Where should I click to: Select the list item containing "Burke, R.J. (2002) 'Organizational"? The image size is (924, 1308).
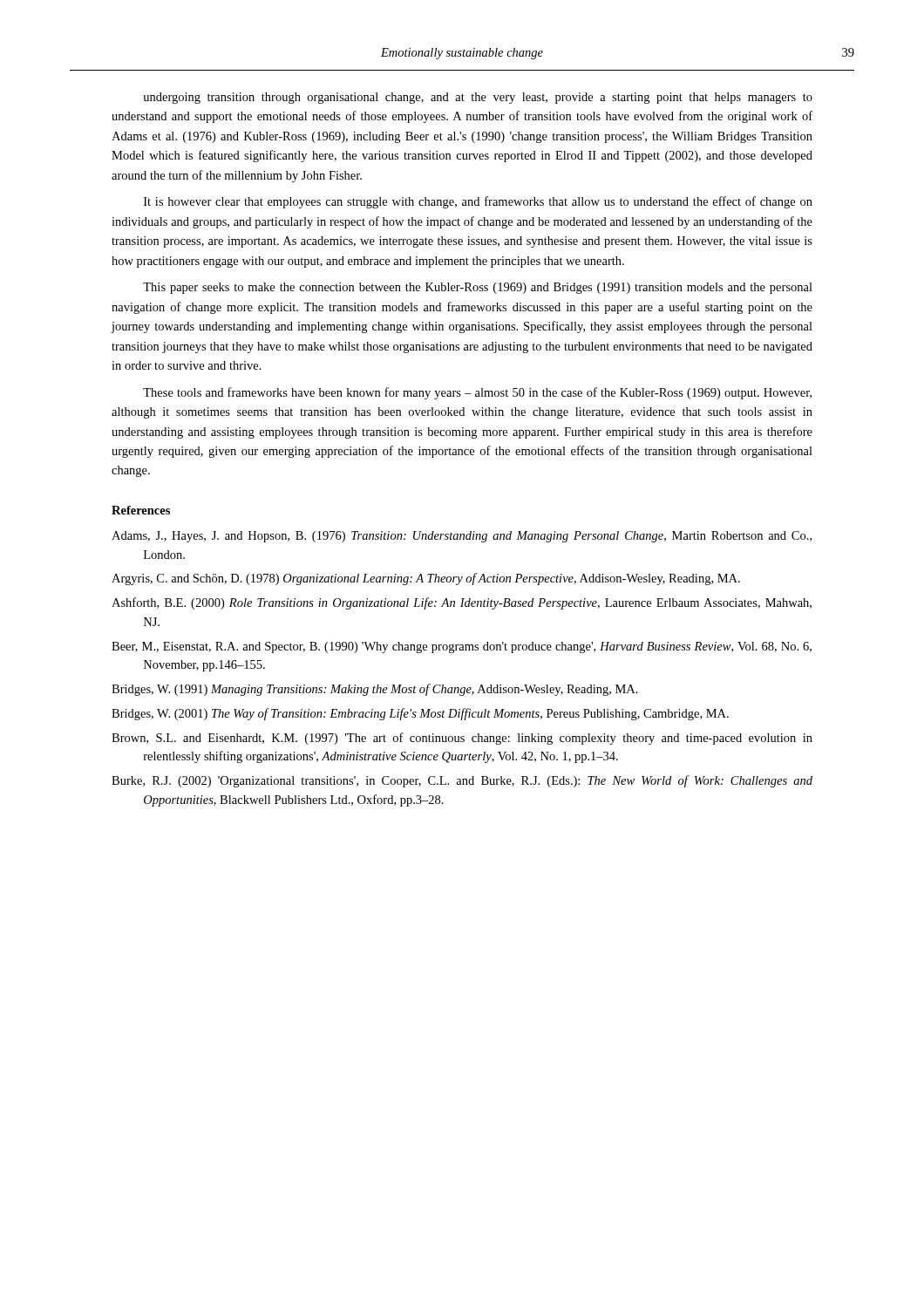point(462,790)
